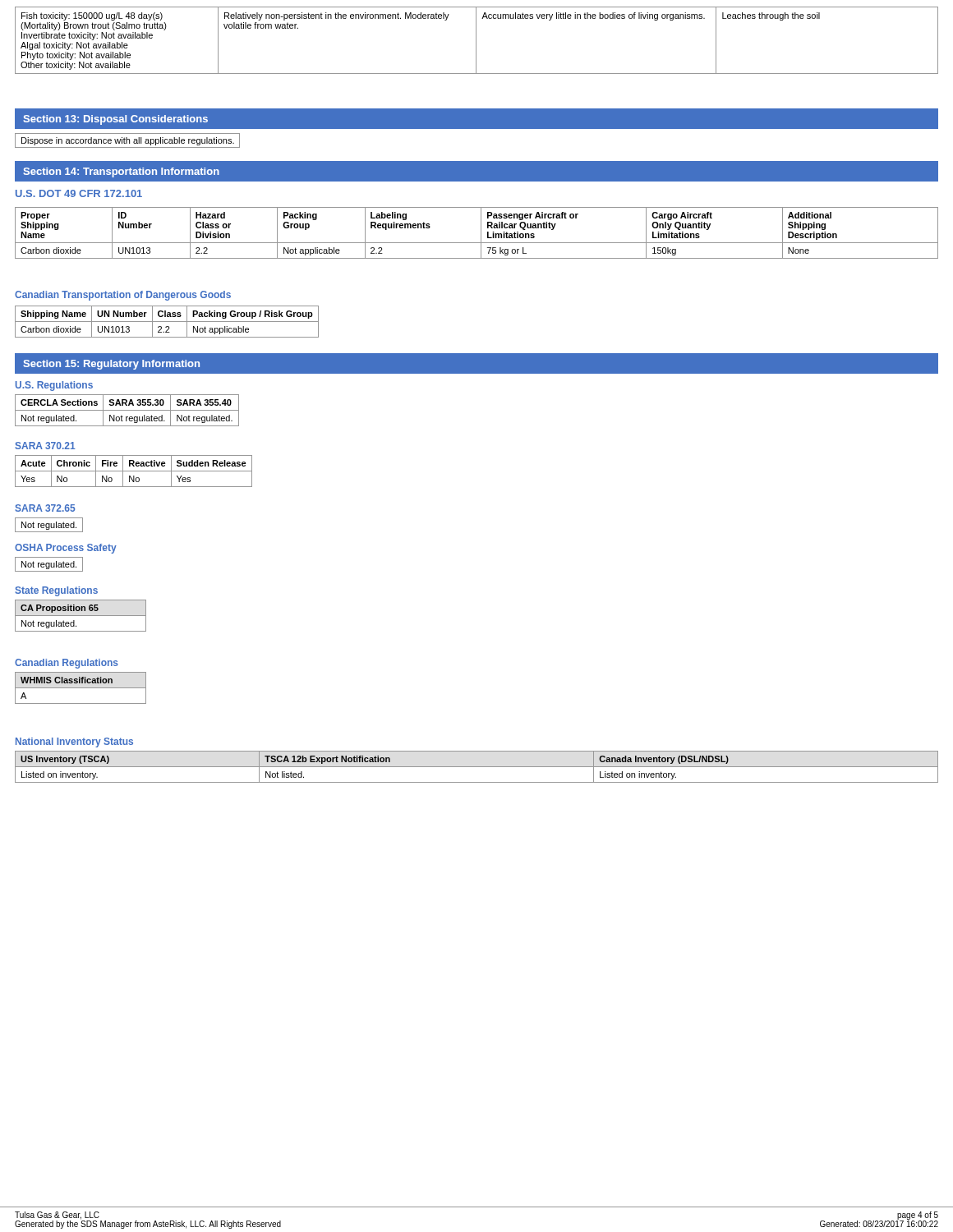Viewport: 953px width, 1232px height.
Task: Point to the text starting "Dispose in accordance with"
Action: [x=128, y=140]
